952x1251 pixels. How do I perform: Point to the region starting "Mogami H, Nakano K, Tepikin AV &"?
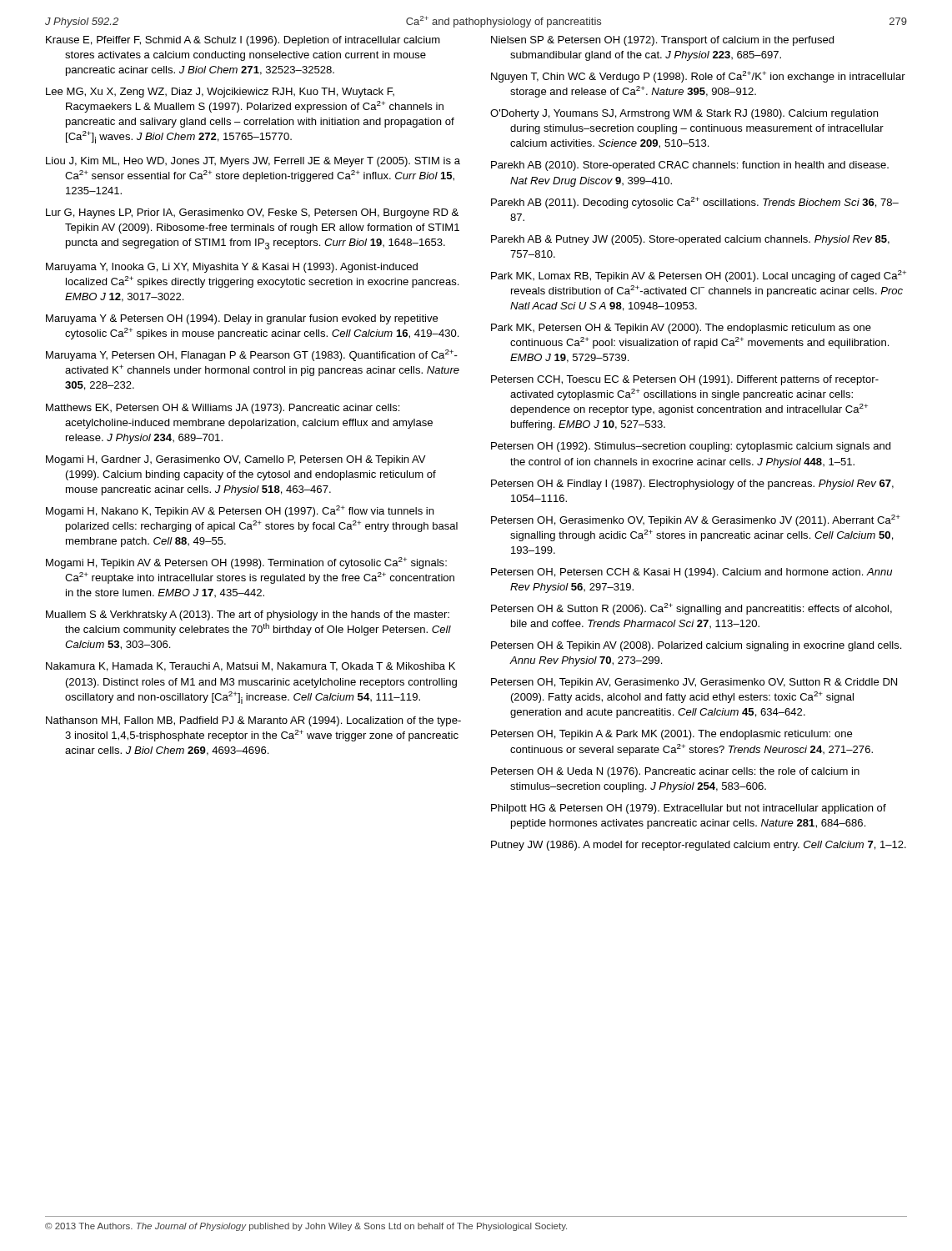252,525
